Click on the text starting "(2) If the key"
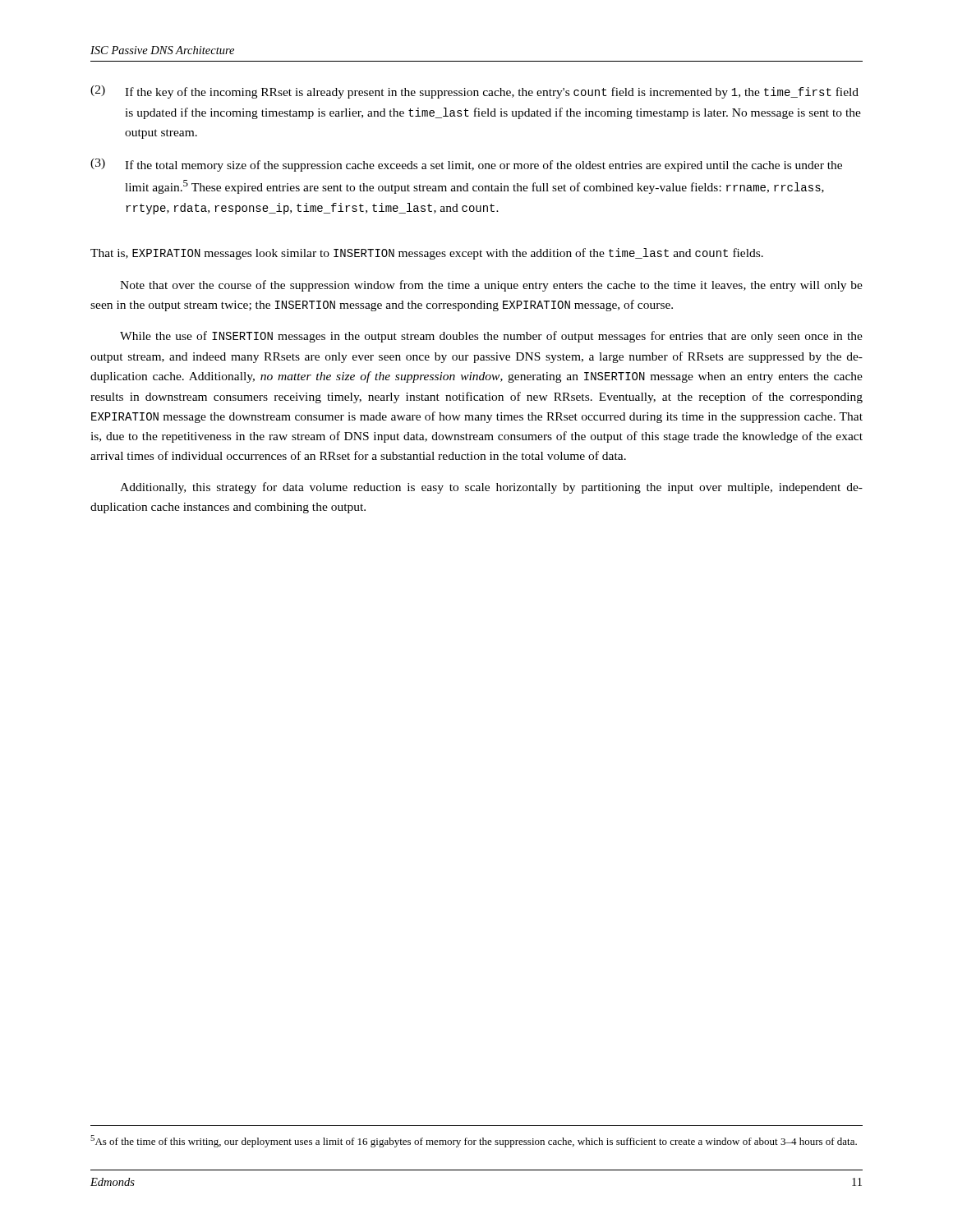 pos(476,112)
